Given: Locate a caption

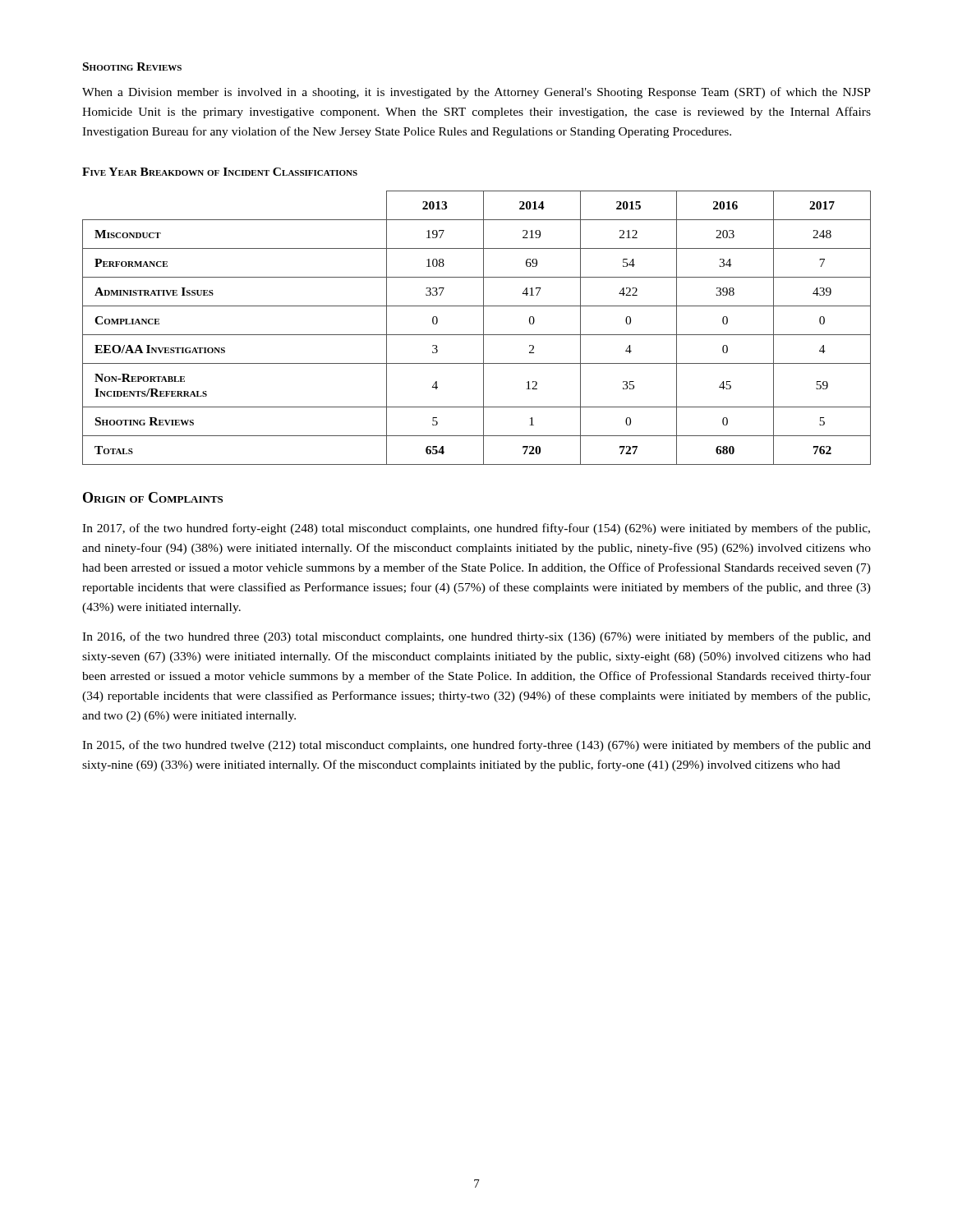Looking at the screenshot, I should pyautogui.click(x=220, y=171).
